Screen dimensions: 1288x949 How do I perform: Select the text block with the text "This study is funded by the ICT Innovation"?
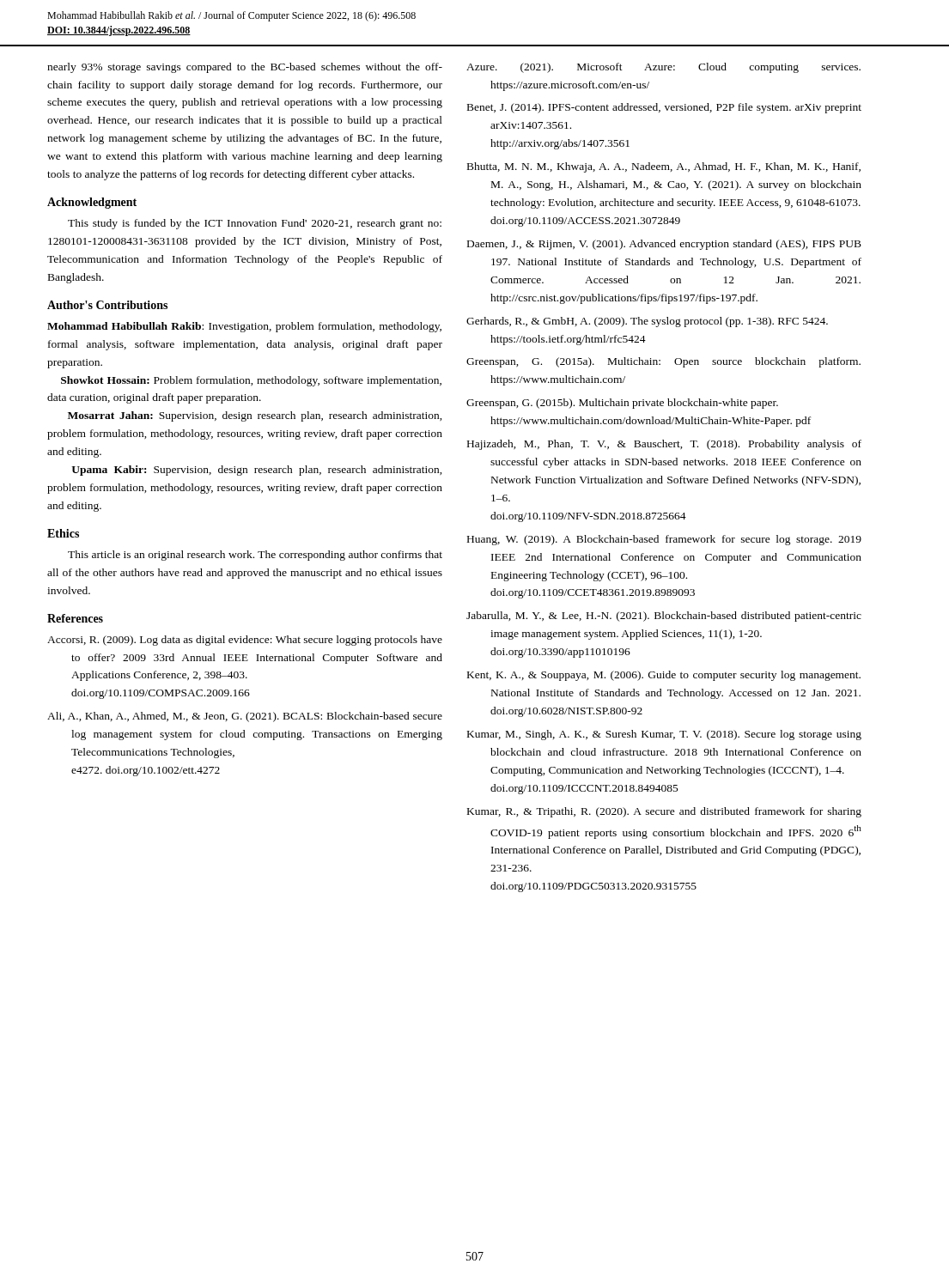pos(245,250)
